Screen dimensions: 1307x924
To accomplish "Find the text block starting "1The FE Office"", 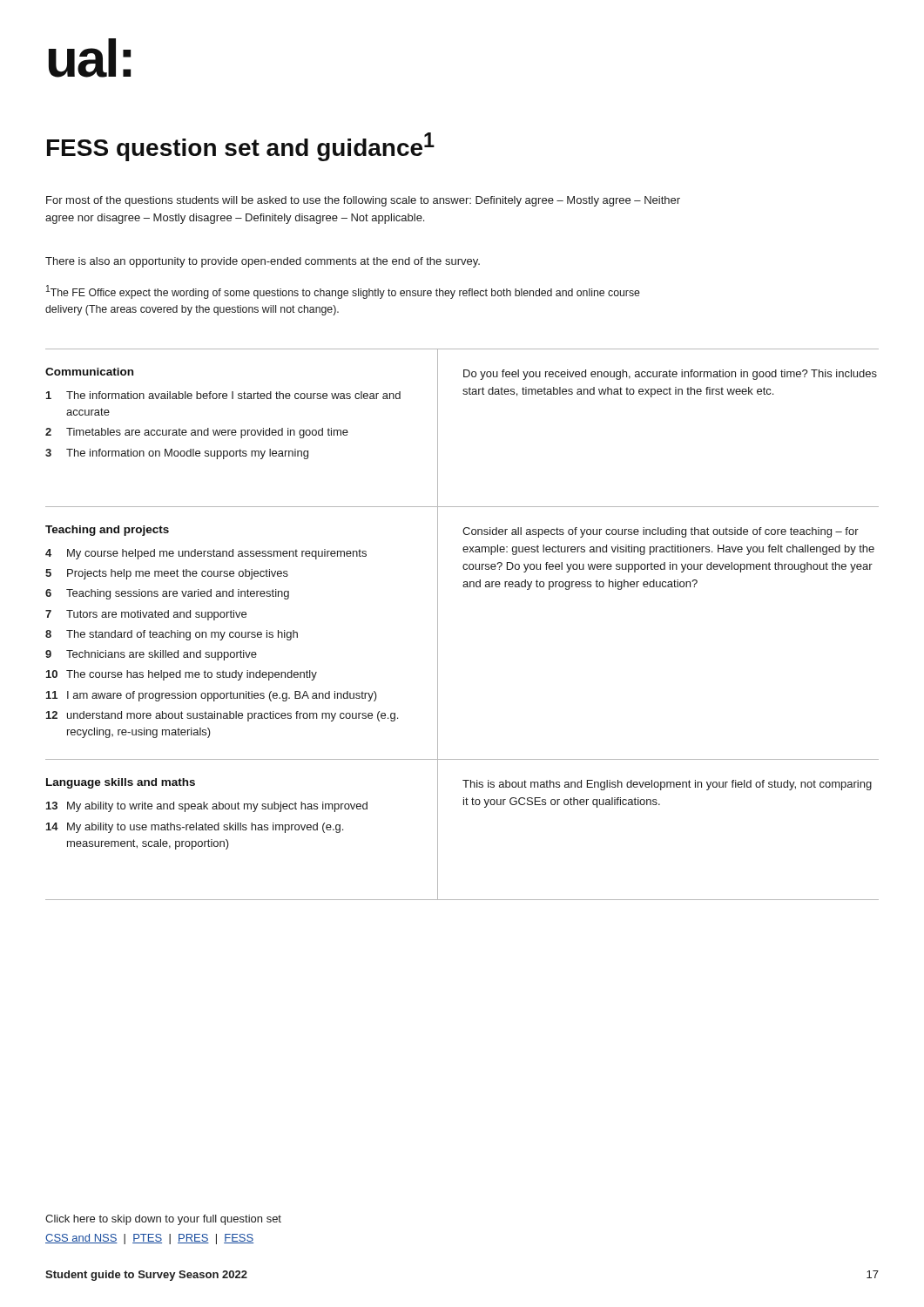I will click(x=343, y=300).
